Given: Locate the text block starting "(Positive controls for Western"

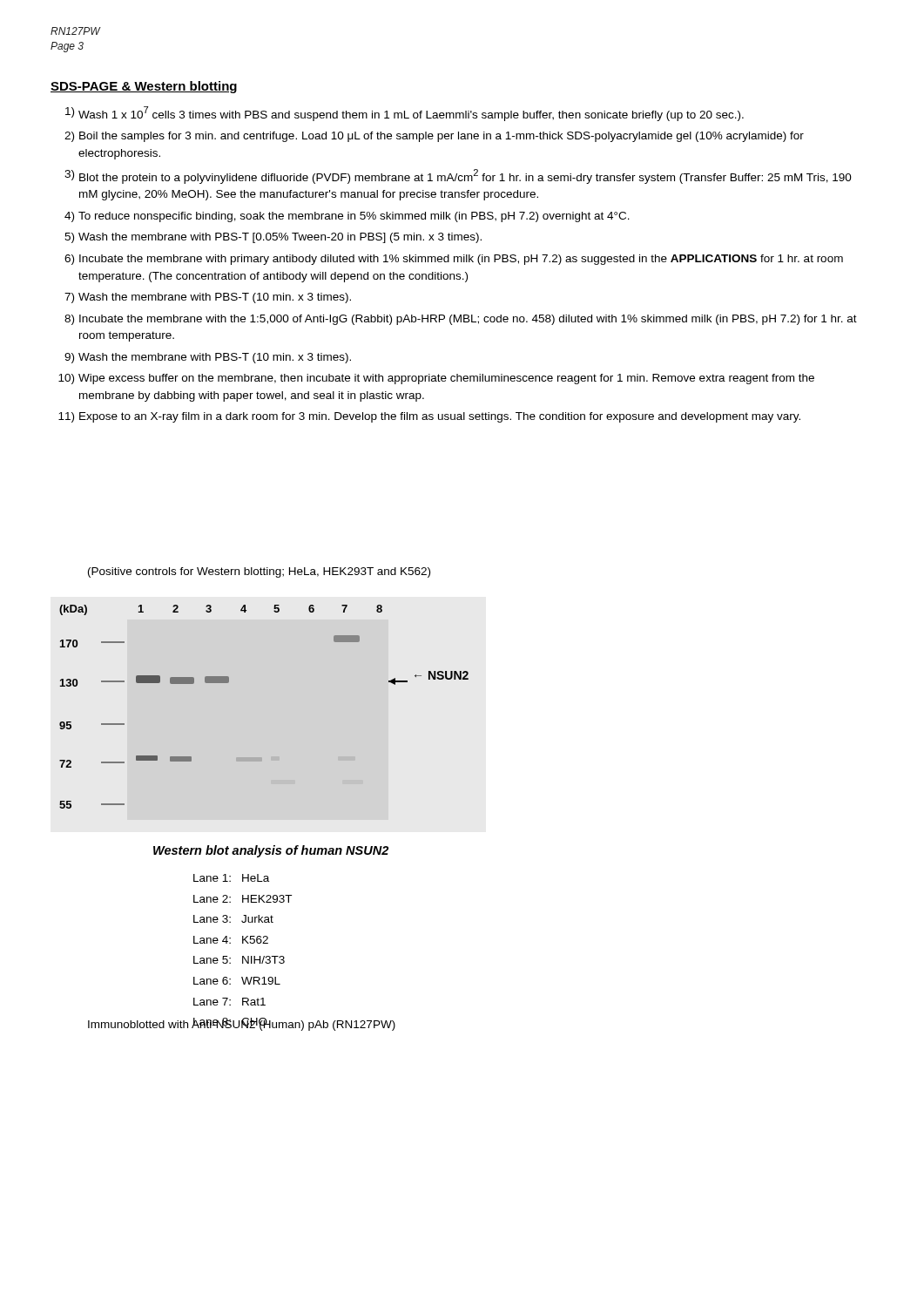Looking at the screenshot, I should tap(259, 571).
